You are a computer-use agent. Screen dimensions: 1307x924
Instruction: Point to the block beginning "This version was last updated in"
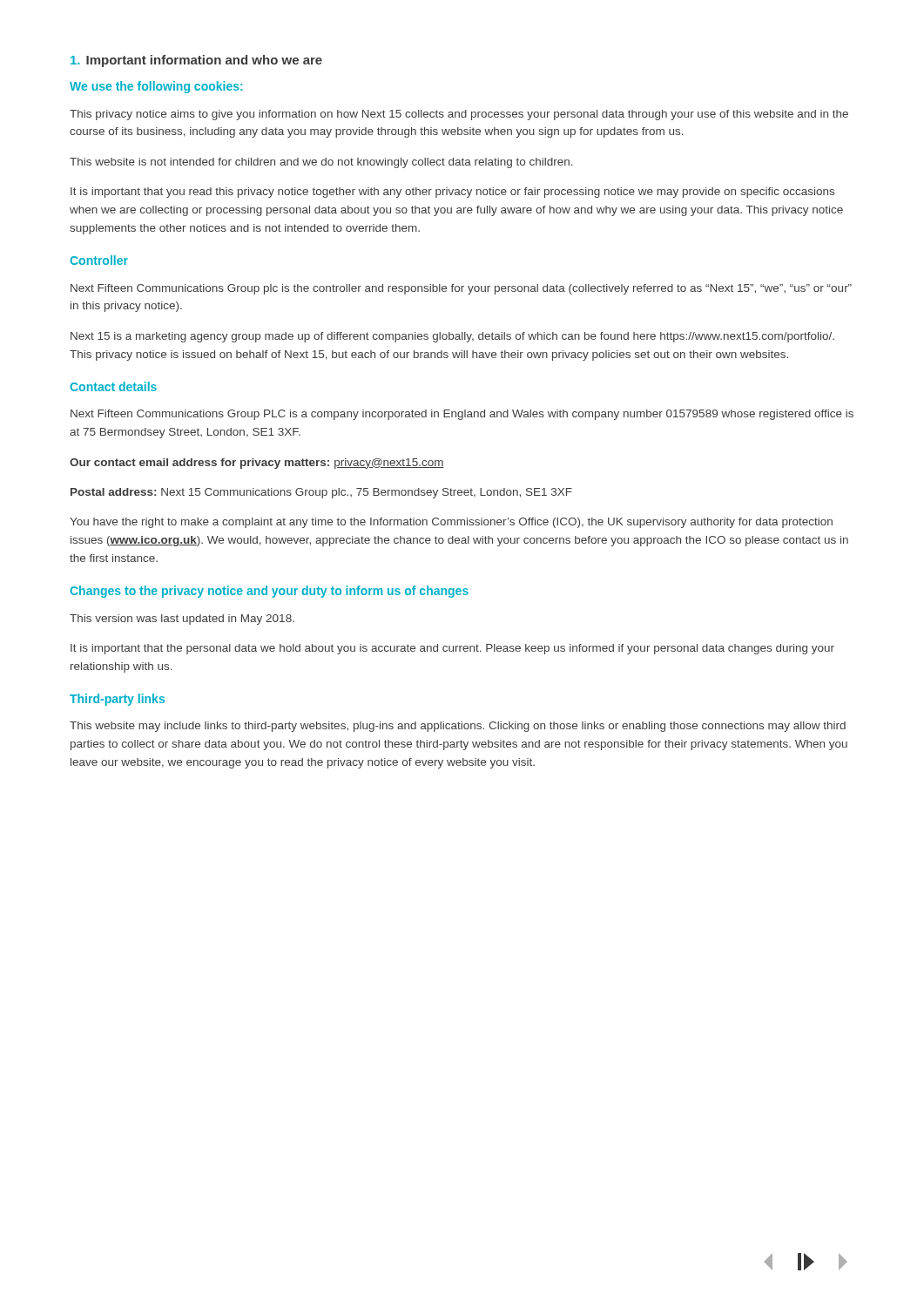tap(182, 620)
